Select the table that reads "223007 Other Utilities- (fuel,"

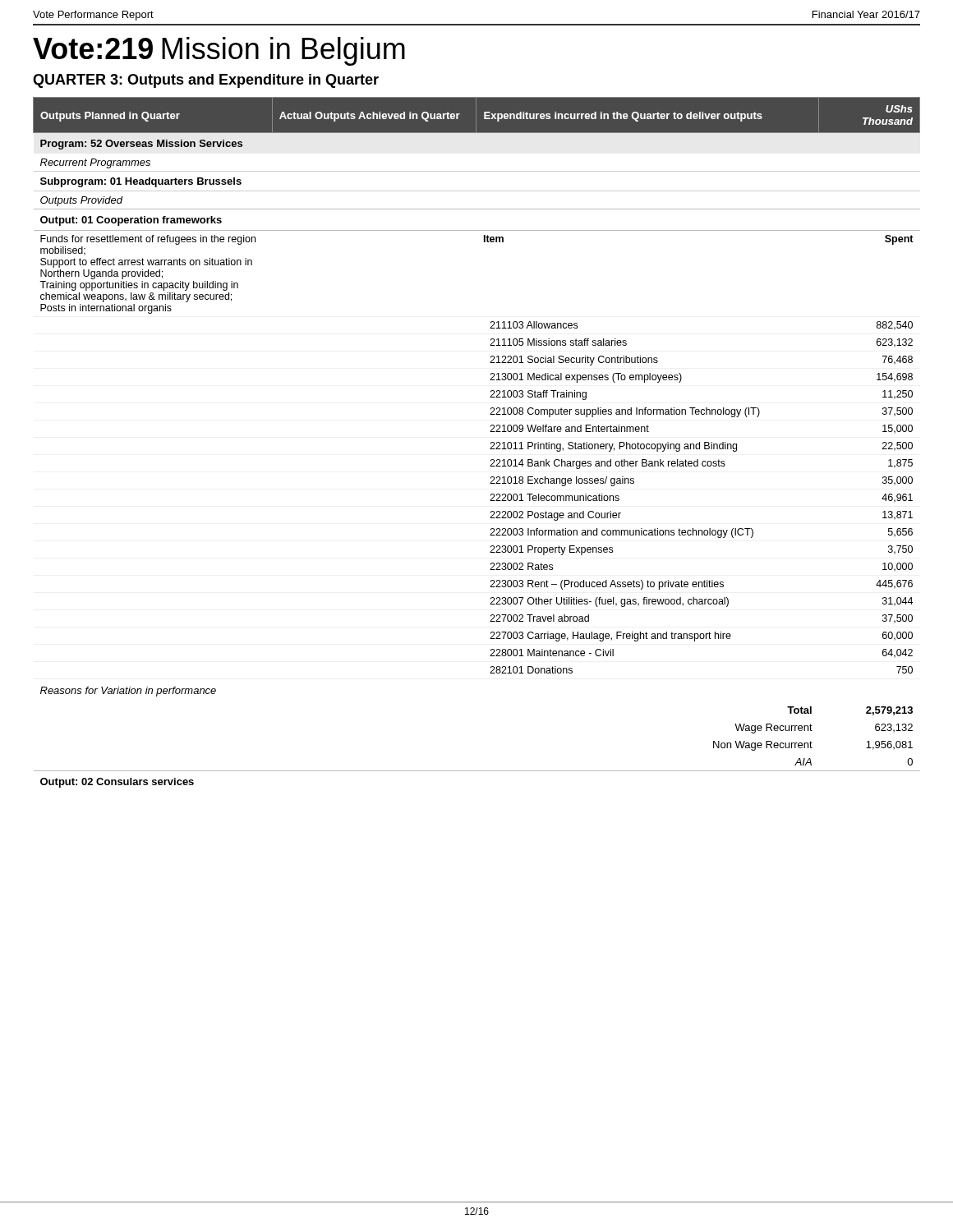[x=476, y=444]
